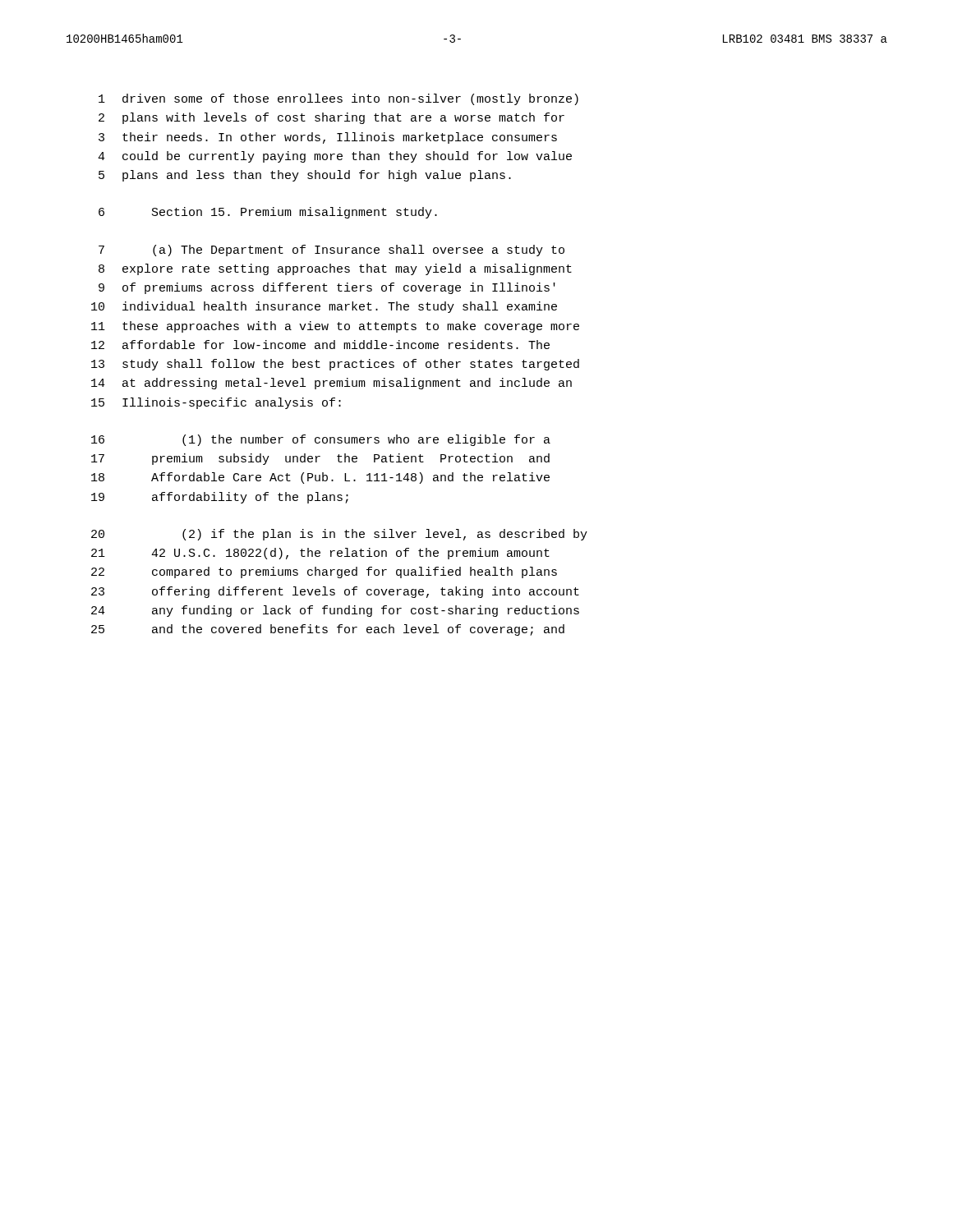Select the list item containing "13 study shall follow"
The image size is (953, 1232).
(323, 365)
